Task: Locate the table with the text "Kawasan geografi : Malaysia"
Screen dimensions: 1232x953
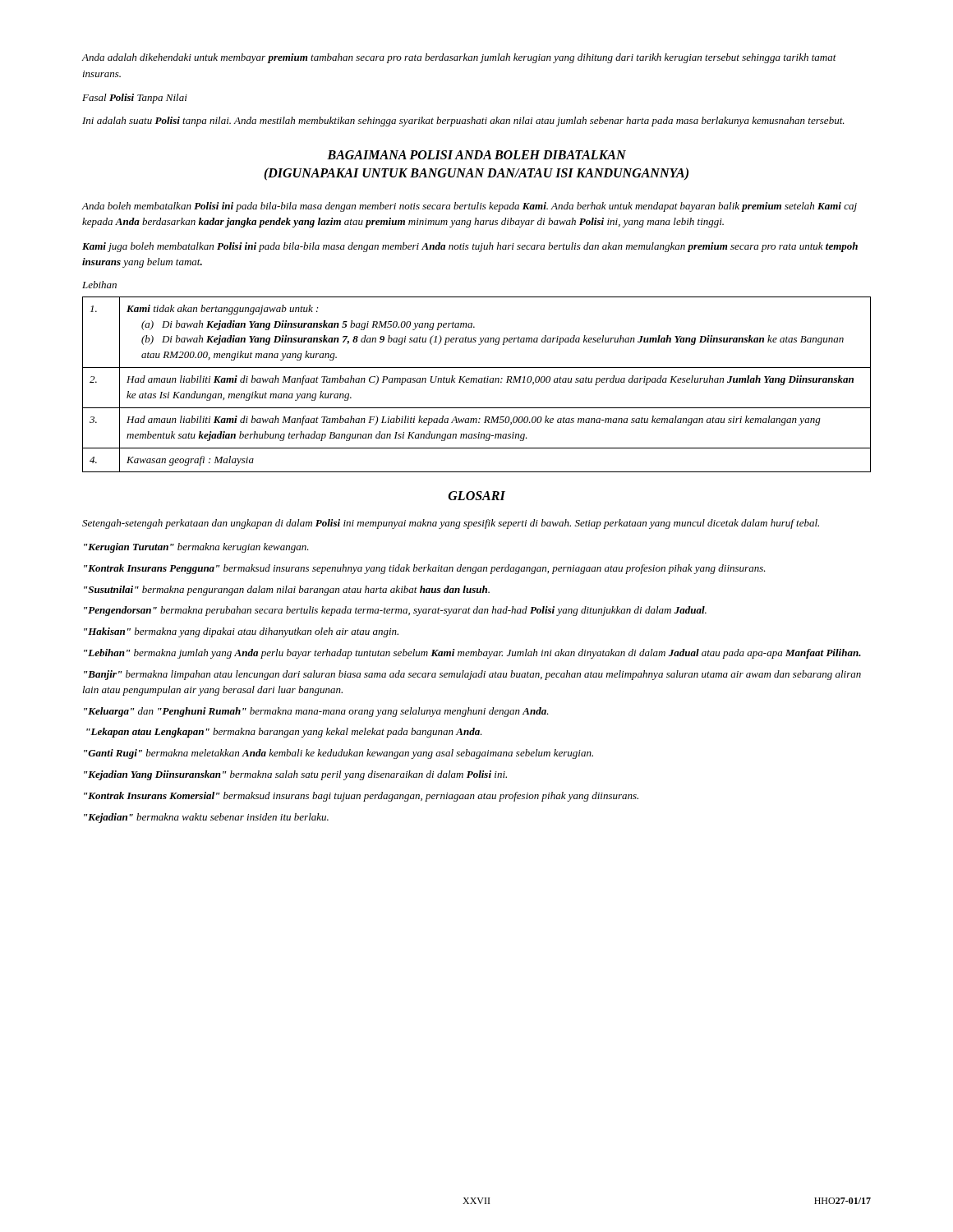Action: (x=476, y=384)
